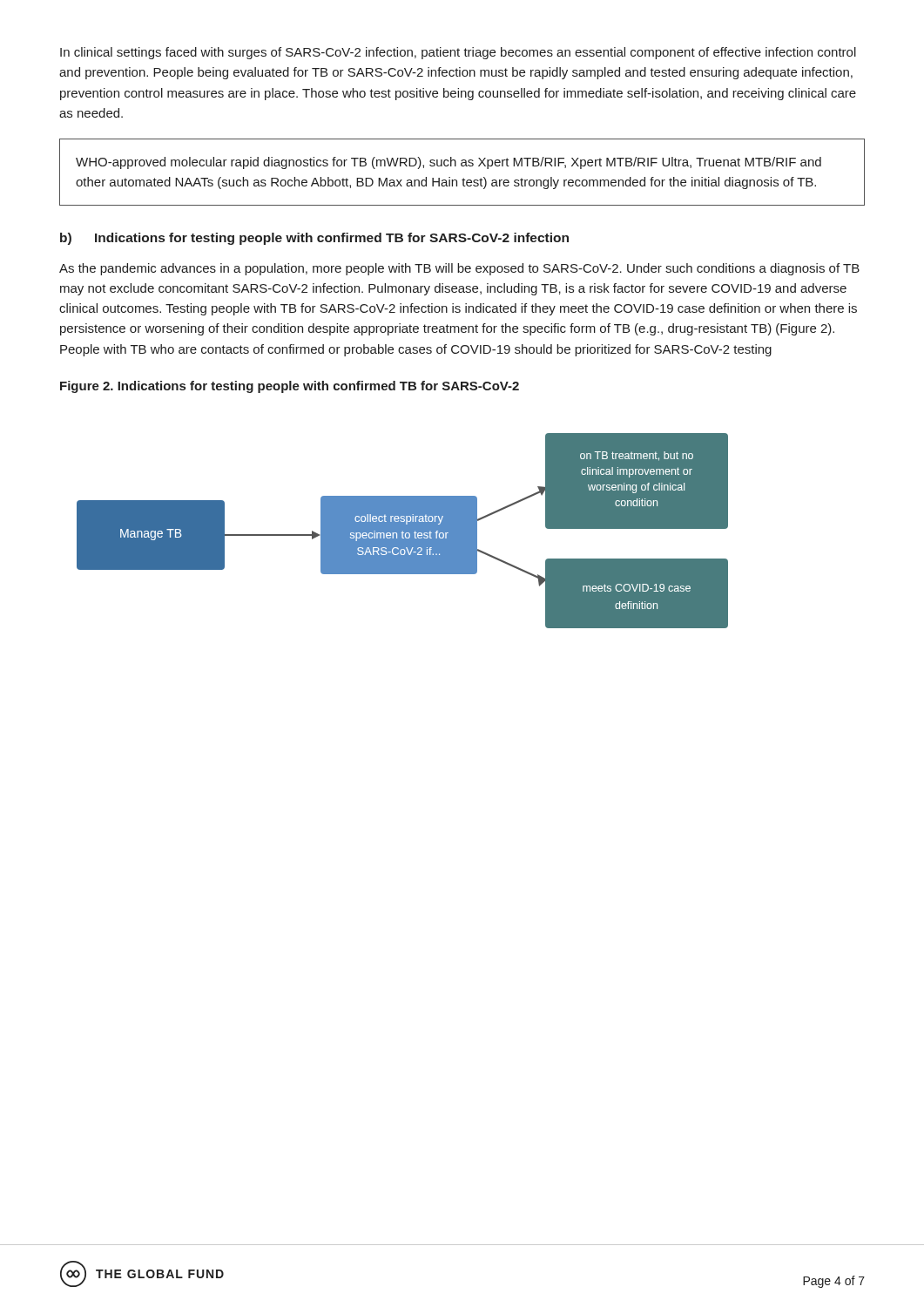Navigate to the region starting "Figure 2. Indications"
924x1307 pixels.
coord(289,385)
